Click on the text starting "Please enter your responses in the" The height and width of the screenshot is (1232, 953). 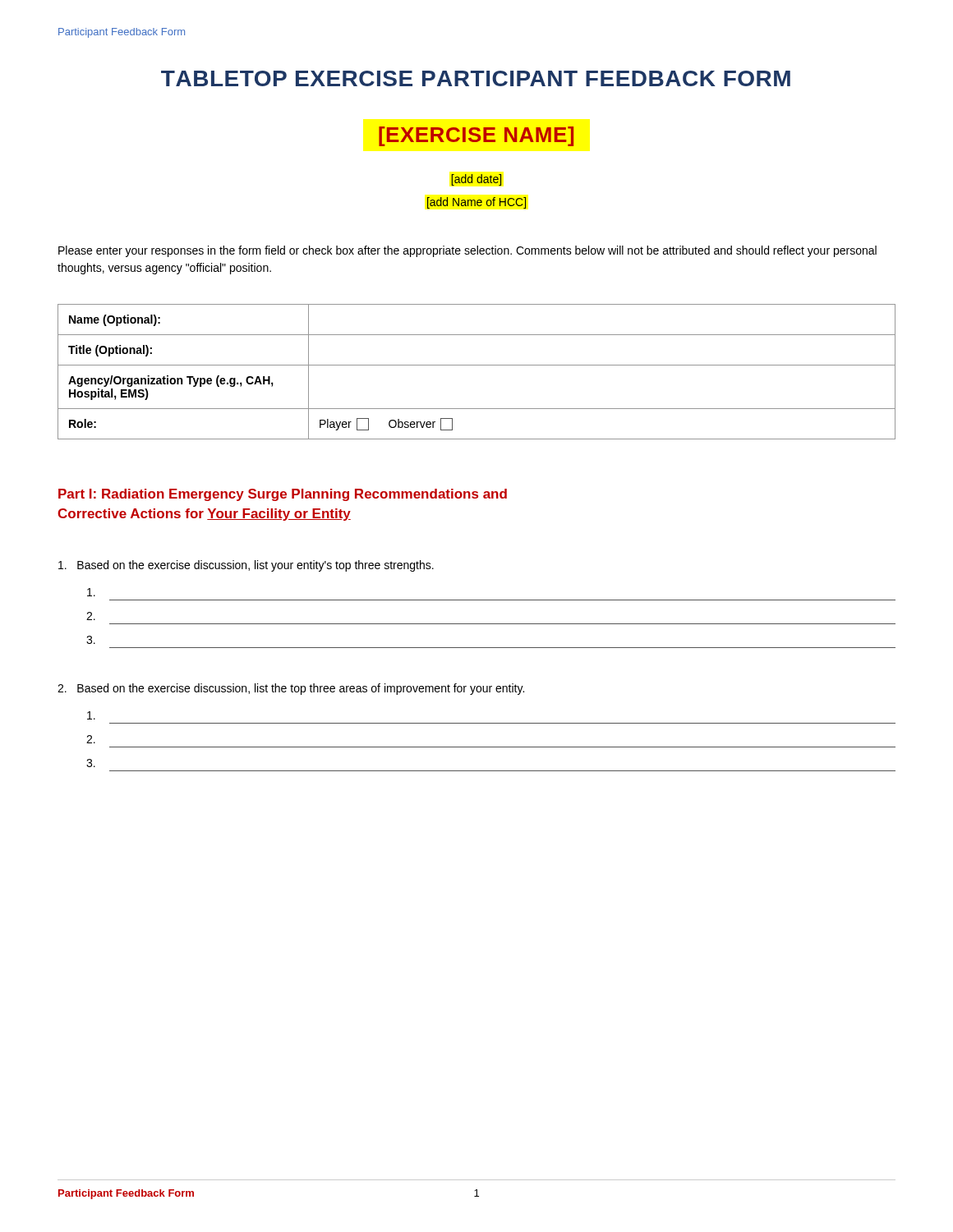click(467, 259)
